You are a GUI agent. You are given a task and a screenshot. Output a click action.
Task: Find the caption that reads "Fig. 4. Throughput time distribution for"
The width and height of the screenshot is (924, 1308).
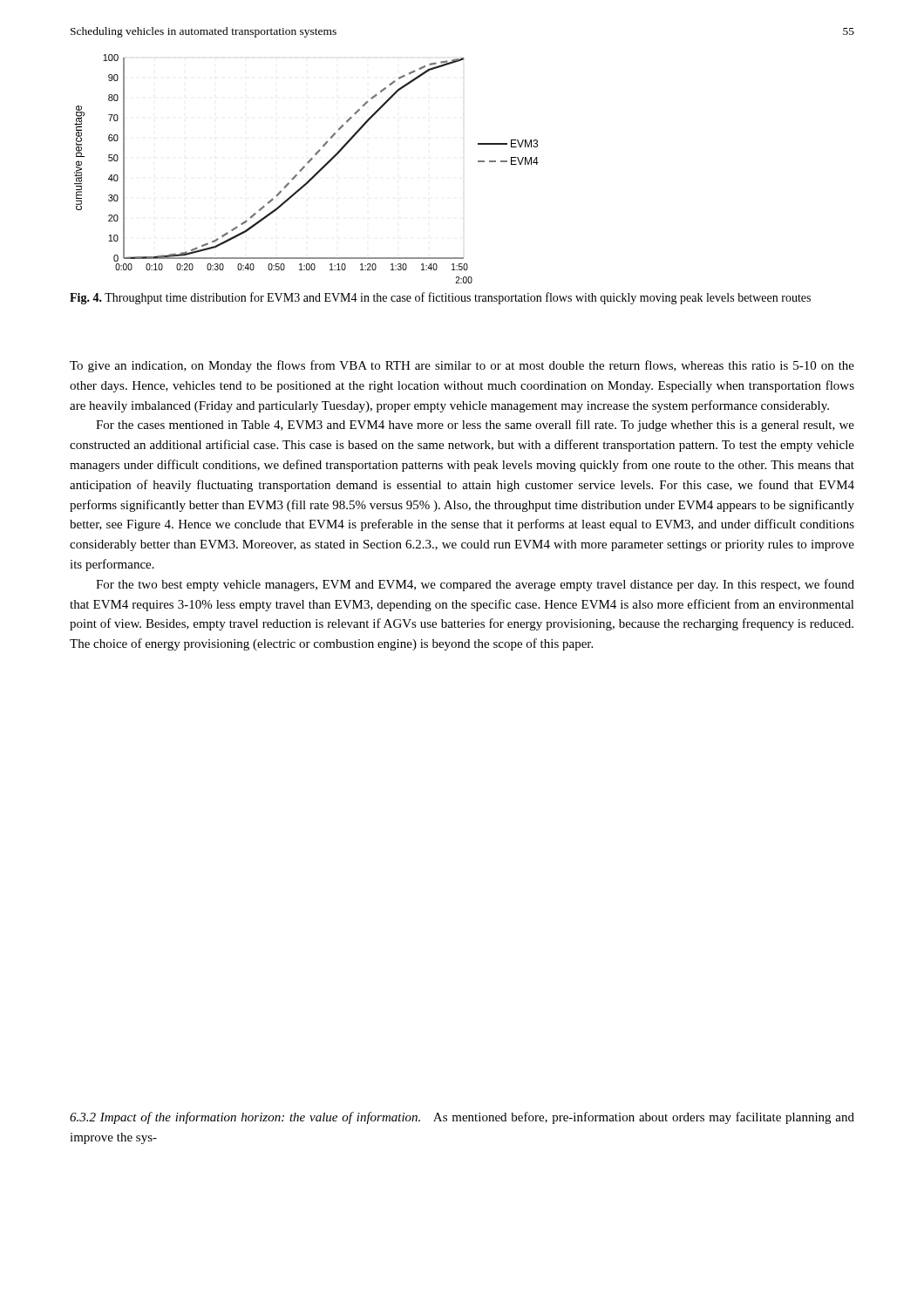coord(440,298)
